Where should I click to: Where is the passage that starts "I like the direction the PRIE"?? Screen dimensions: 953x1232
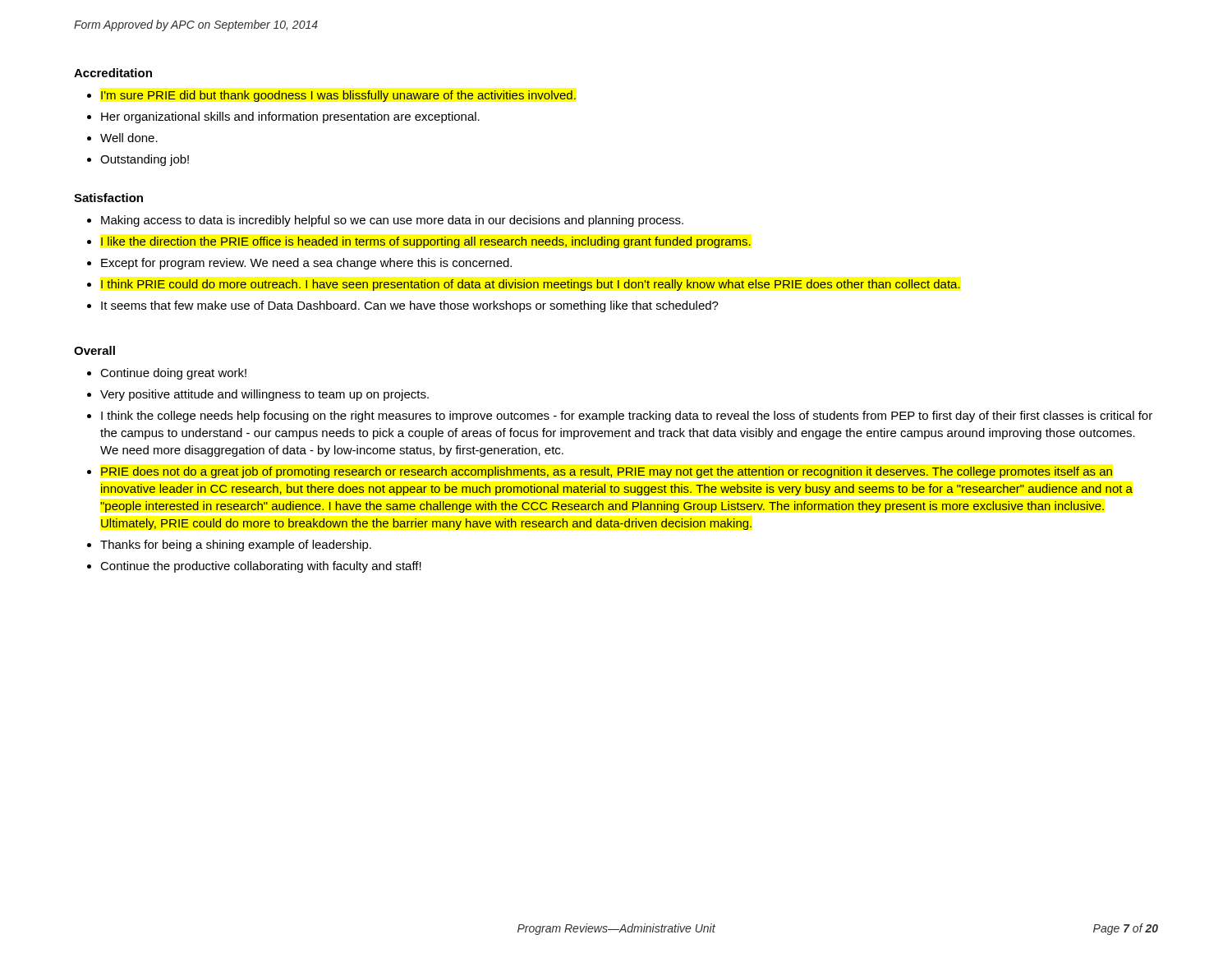point(426,241)
